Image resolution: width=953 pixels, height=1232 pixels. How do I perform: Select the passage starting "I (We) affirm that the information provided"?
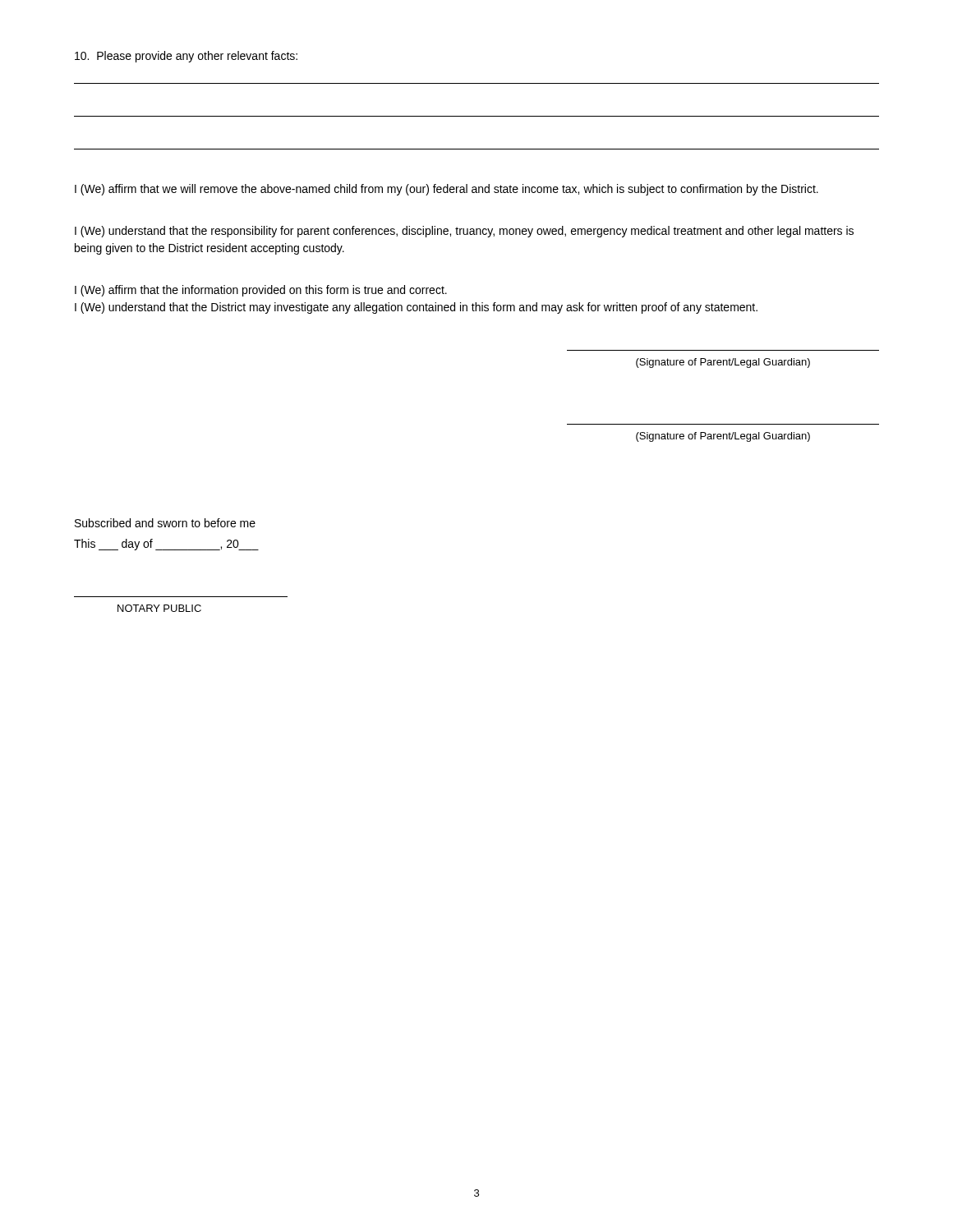[x=416, y=299]
